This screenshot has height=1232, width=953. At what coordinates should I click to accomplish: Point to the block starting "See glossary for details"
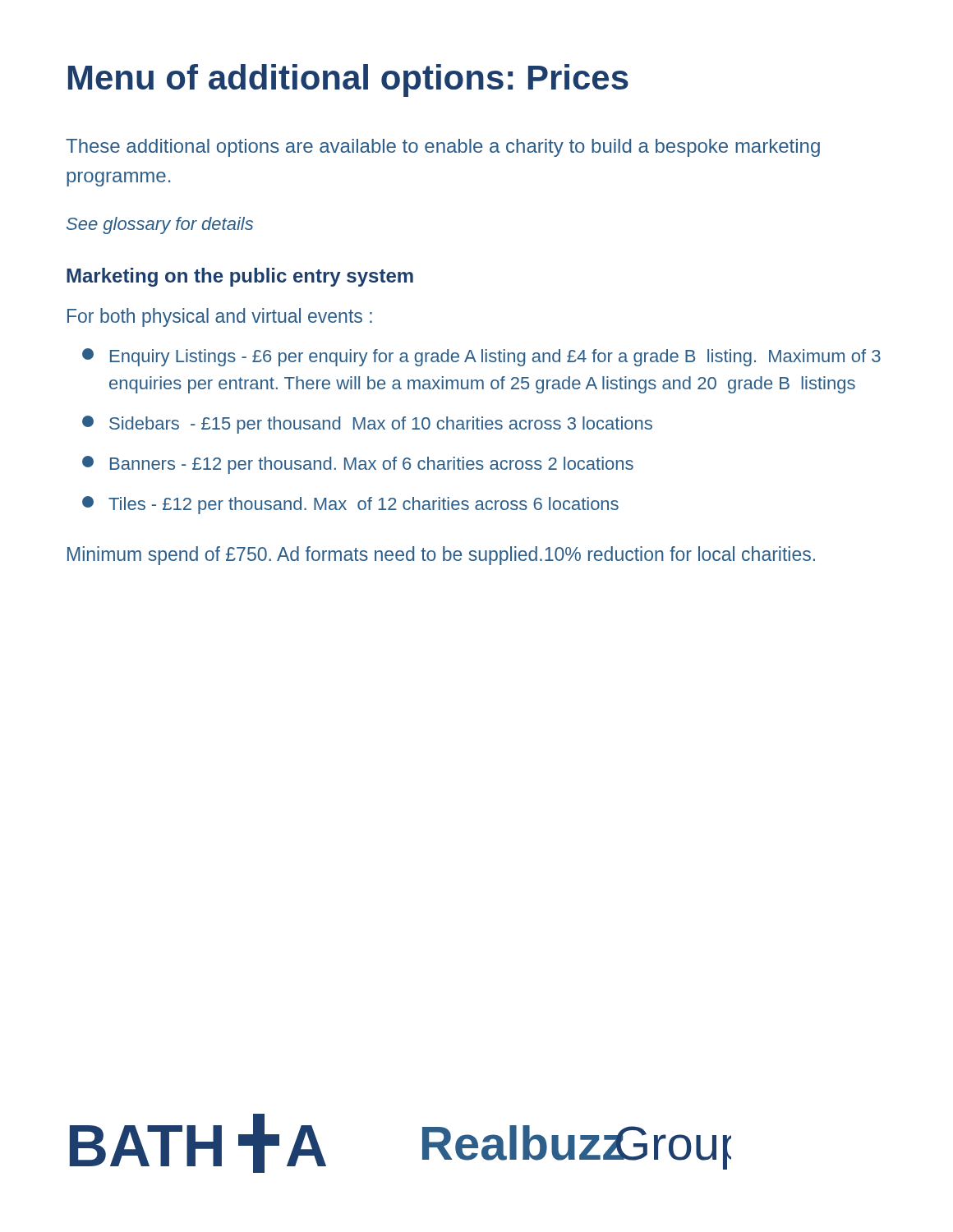pos(160,224)
